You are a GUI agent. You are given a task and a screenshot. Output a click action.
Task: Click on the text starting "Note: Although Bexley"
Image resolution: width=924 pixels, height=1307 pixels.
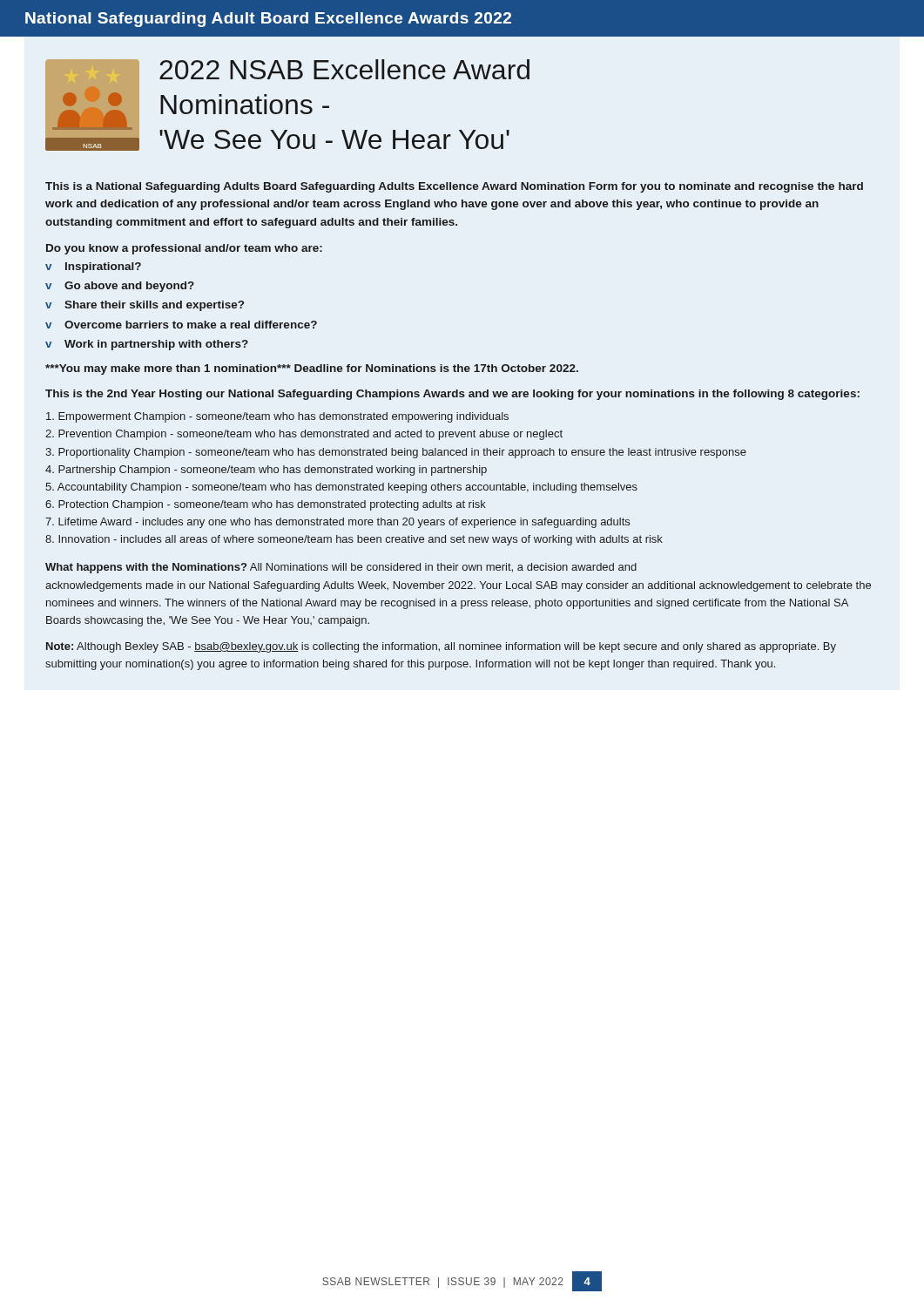tap(441, 655)
